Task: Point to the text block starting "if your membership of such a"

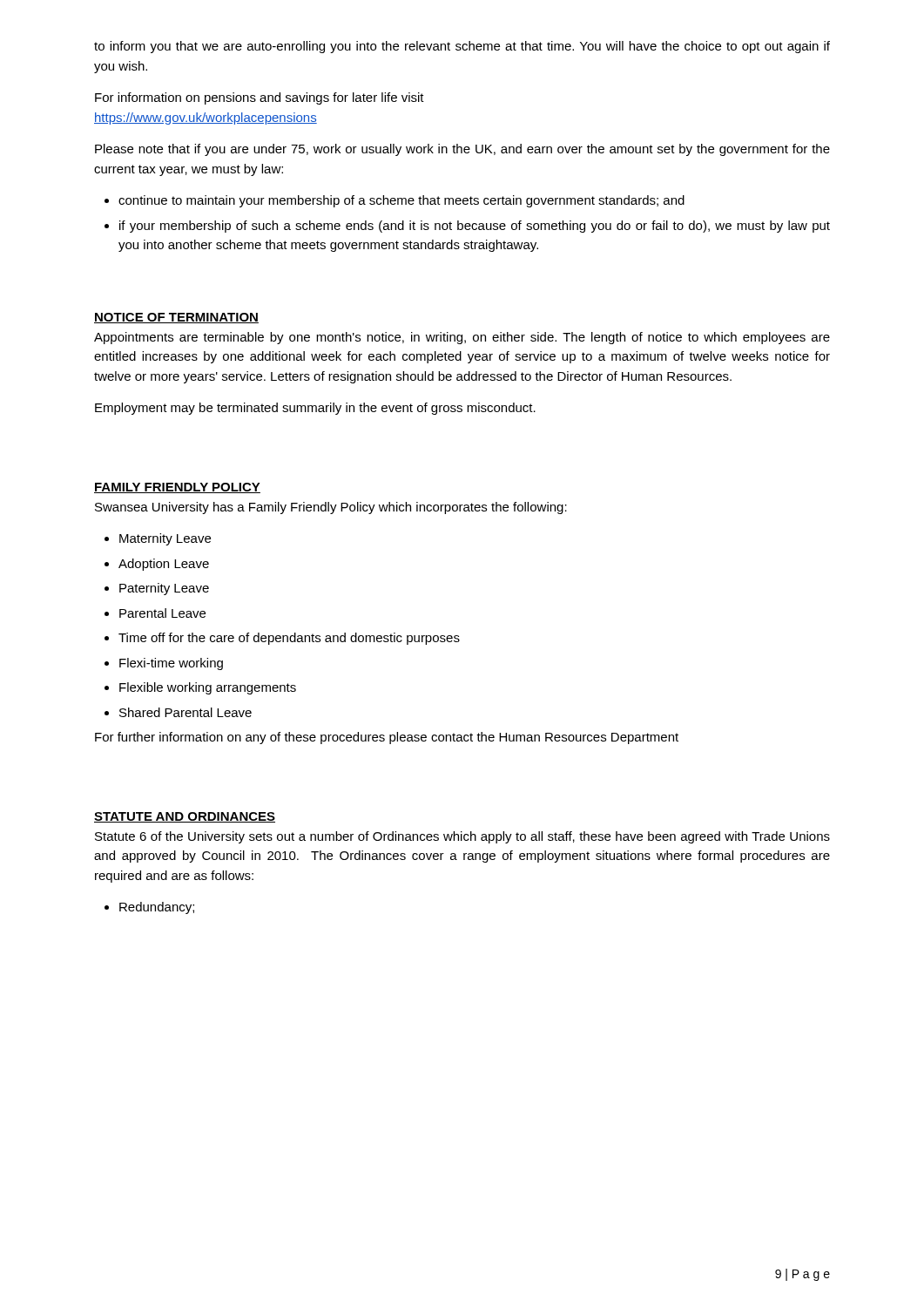Action: click(x=474, y=235)
